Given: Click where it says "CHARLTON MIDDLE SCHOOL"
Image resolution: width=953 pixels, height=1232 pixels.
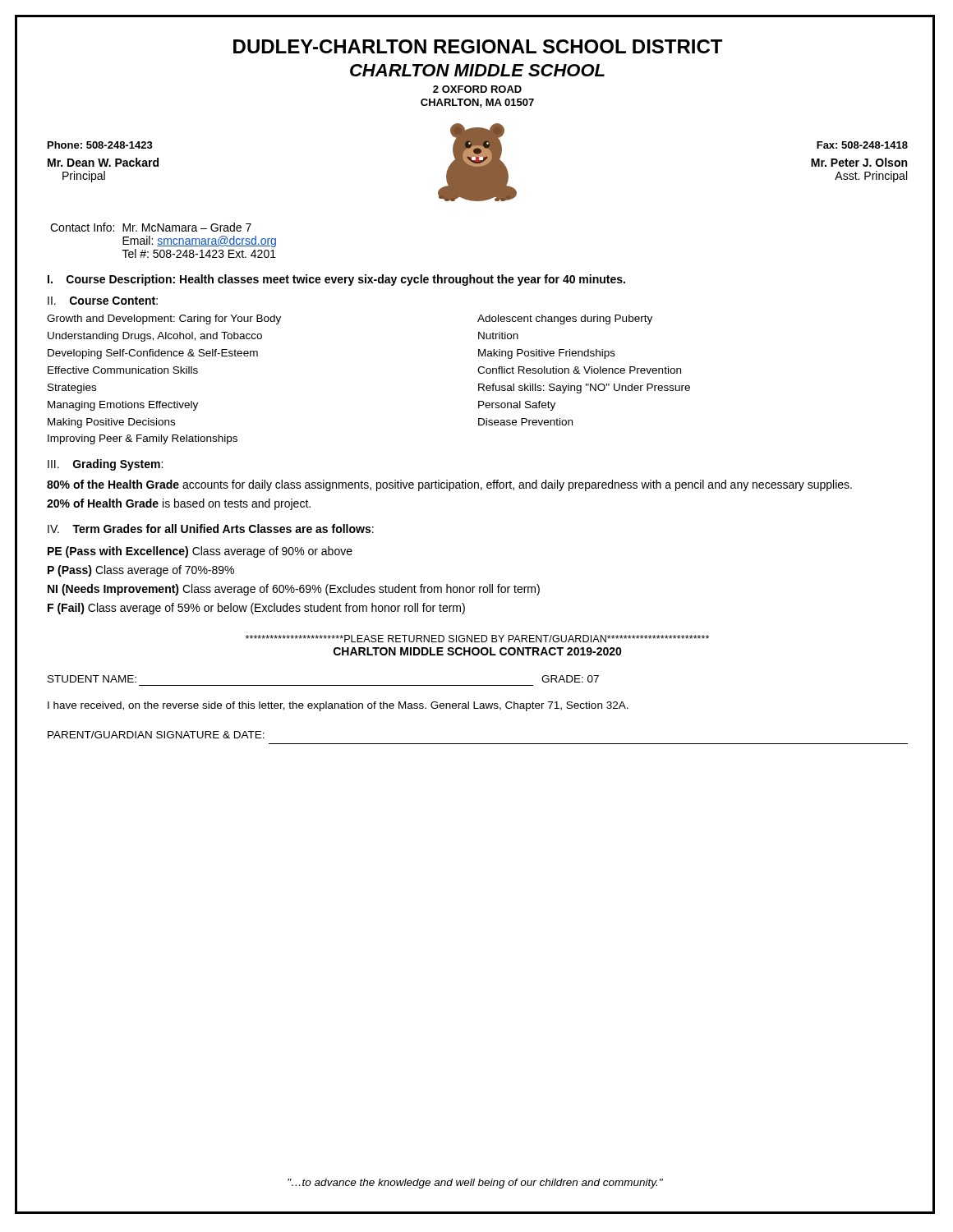Looking at the screenshot, I should pos(477,71).
